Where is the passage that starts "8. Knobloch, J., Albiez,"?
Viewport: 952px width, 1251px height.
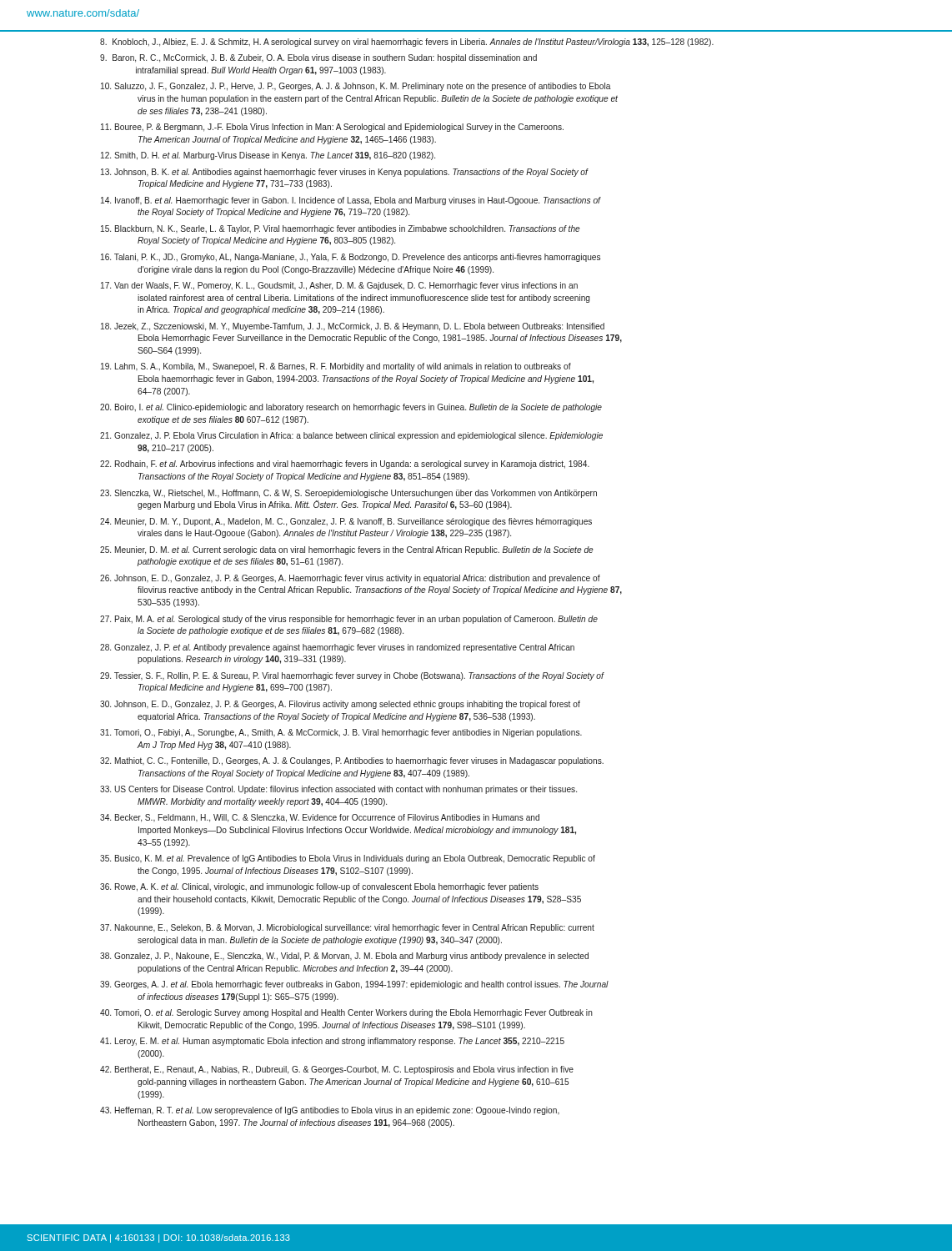(x=407, y=42)
